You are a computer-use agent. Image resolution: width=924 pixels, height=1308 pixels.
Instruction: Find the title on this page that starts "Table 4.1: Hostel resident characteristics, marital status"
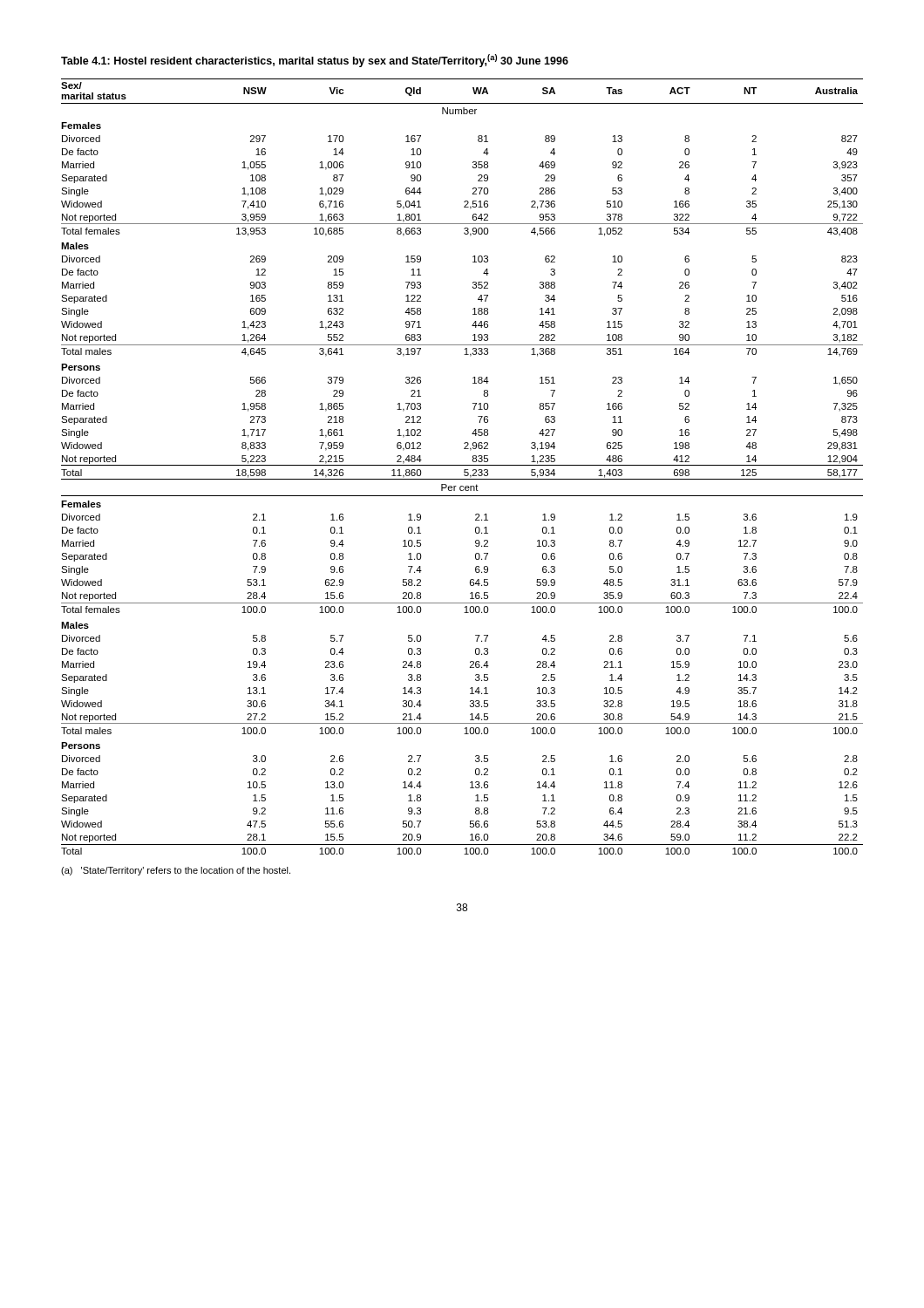tap(315, 60)
